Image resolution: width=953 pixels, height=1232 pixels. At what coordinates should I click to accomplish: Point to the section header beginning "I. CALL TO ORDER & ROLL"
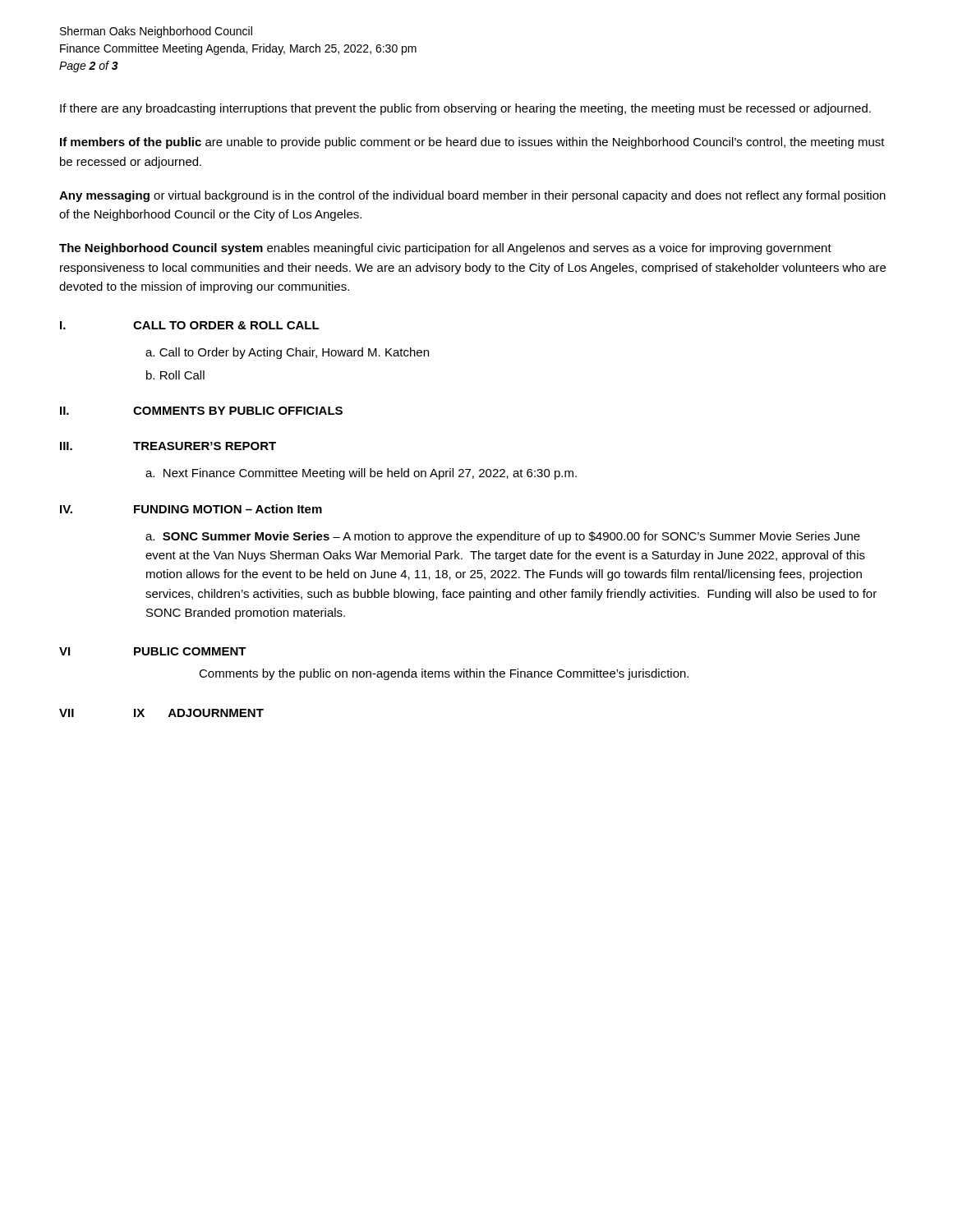190,325
